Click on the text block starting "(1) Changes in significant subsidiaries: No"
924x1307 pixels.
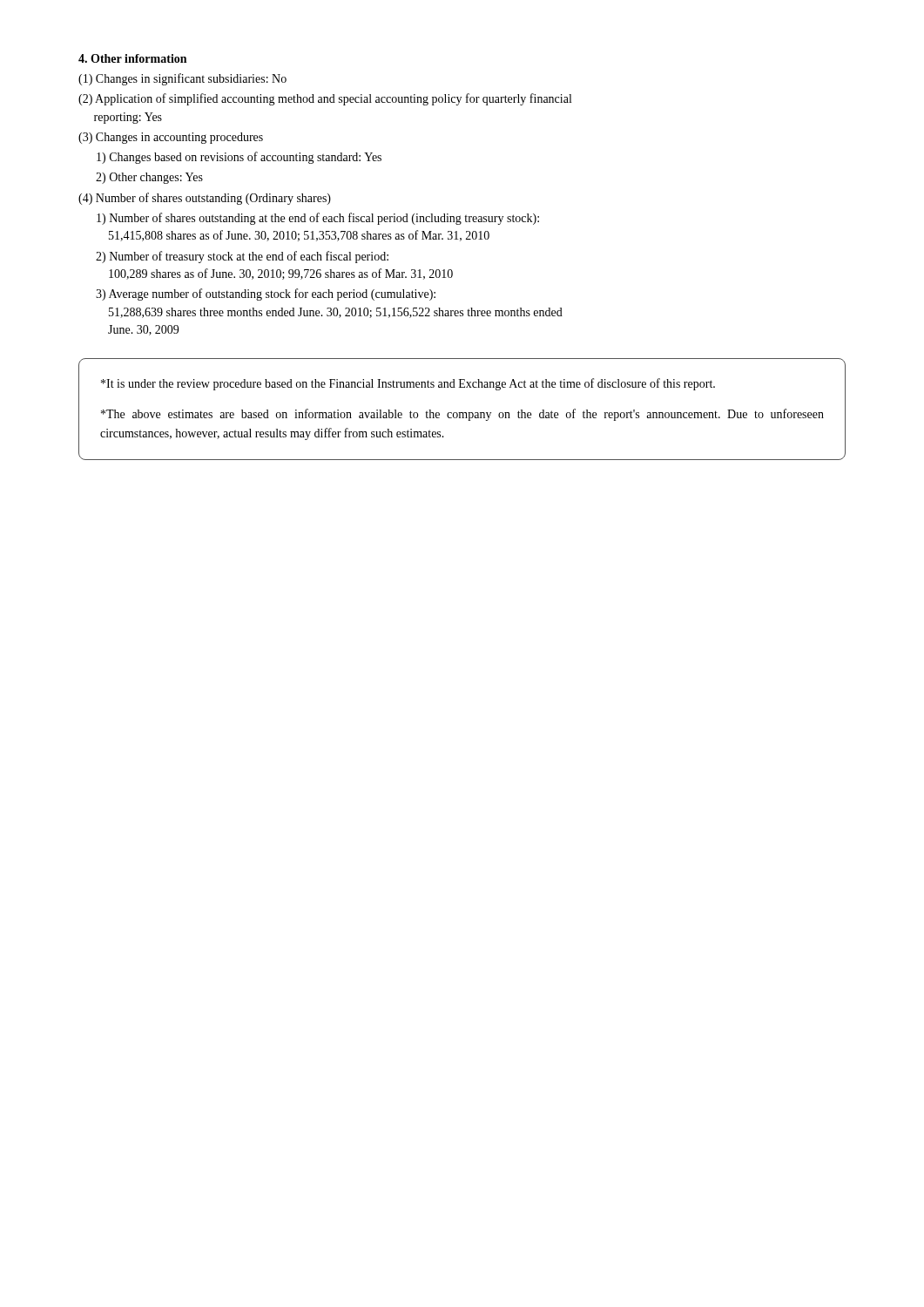point(182,79)
